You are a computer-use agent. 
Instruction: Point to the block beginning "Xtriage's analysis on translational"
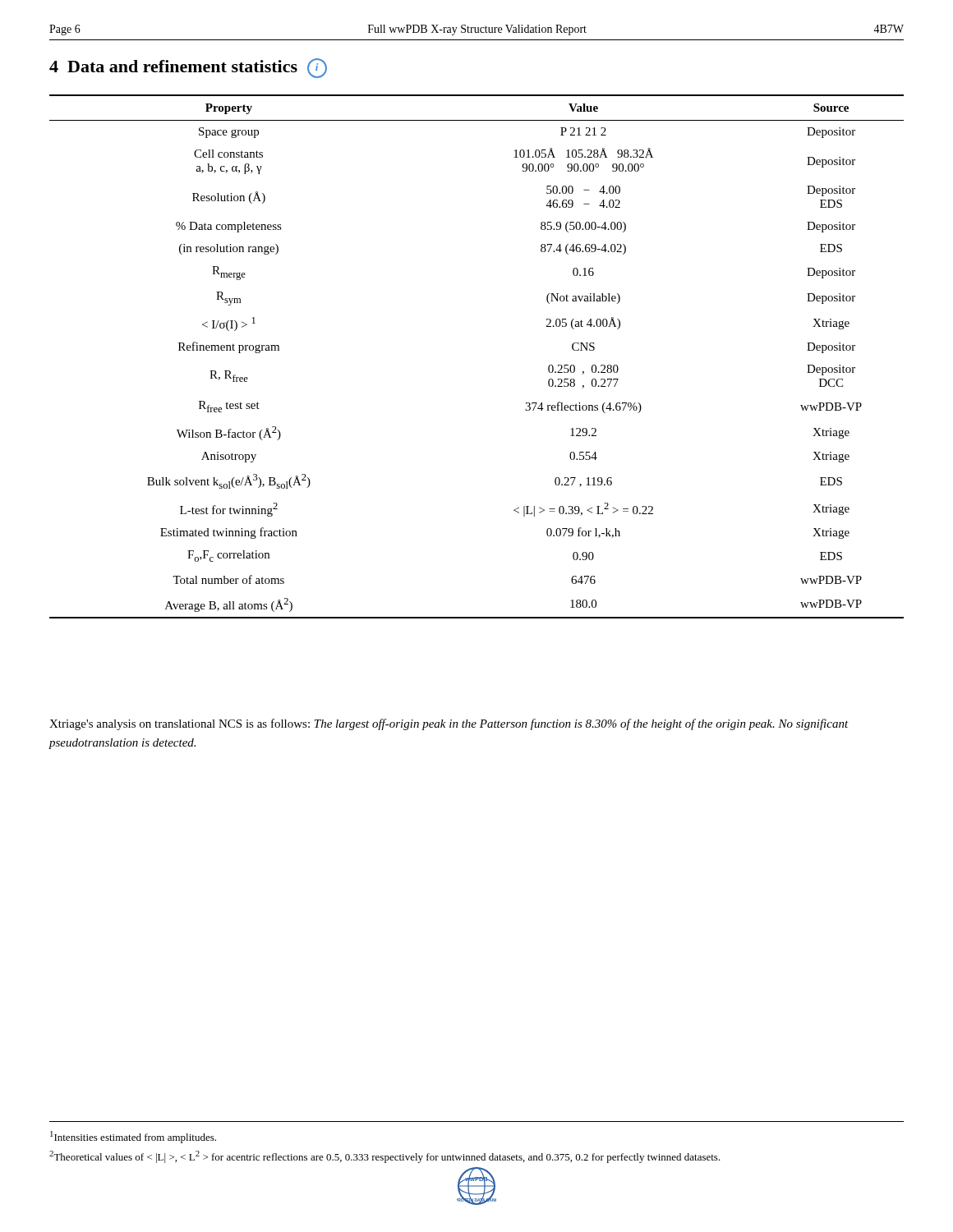tap(449, 733)
